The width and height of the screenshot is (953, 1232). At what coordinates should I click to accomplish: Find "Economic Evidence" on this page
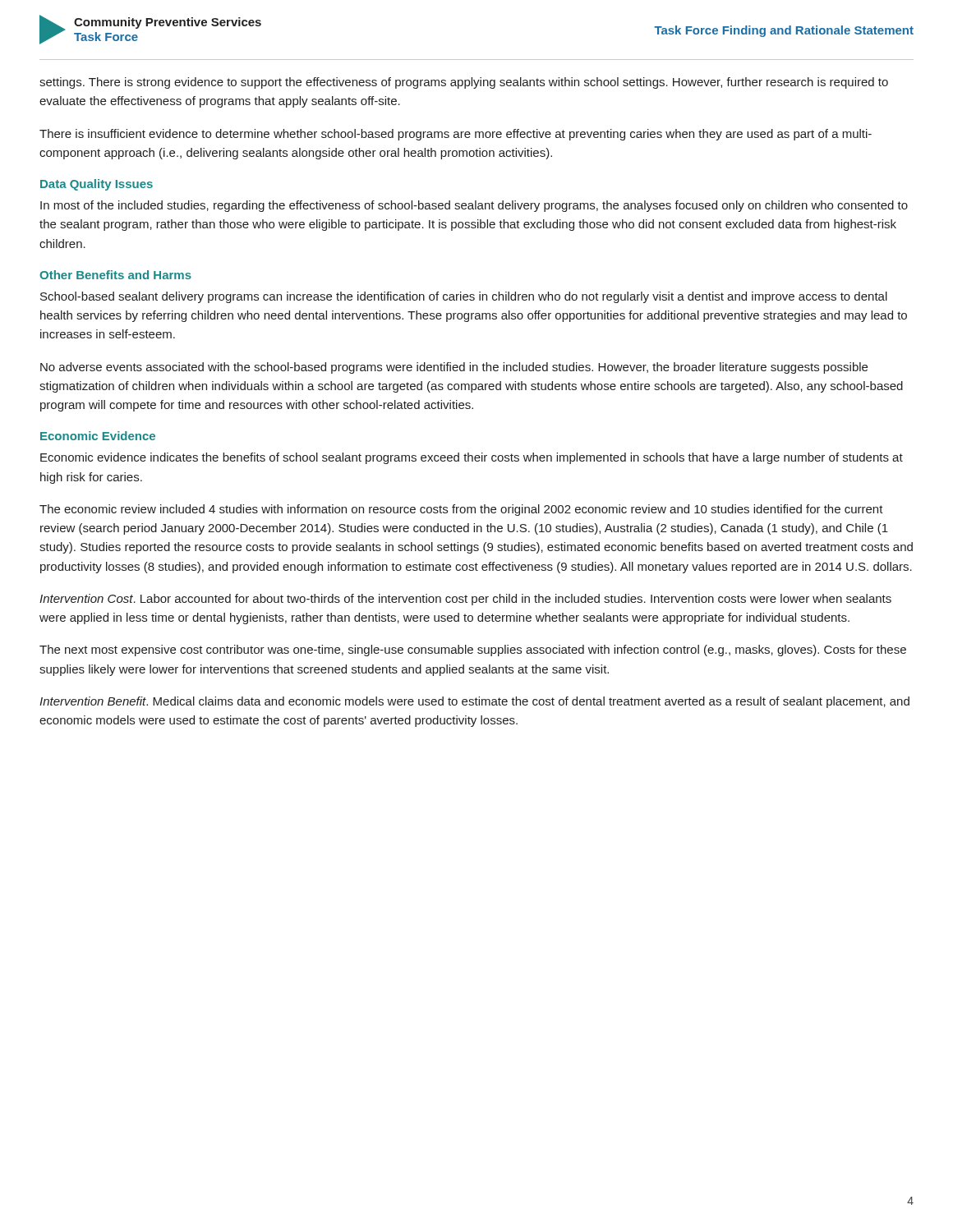point(98,436)
